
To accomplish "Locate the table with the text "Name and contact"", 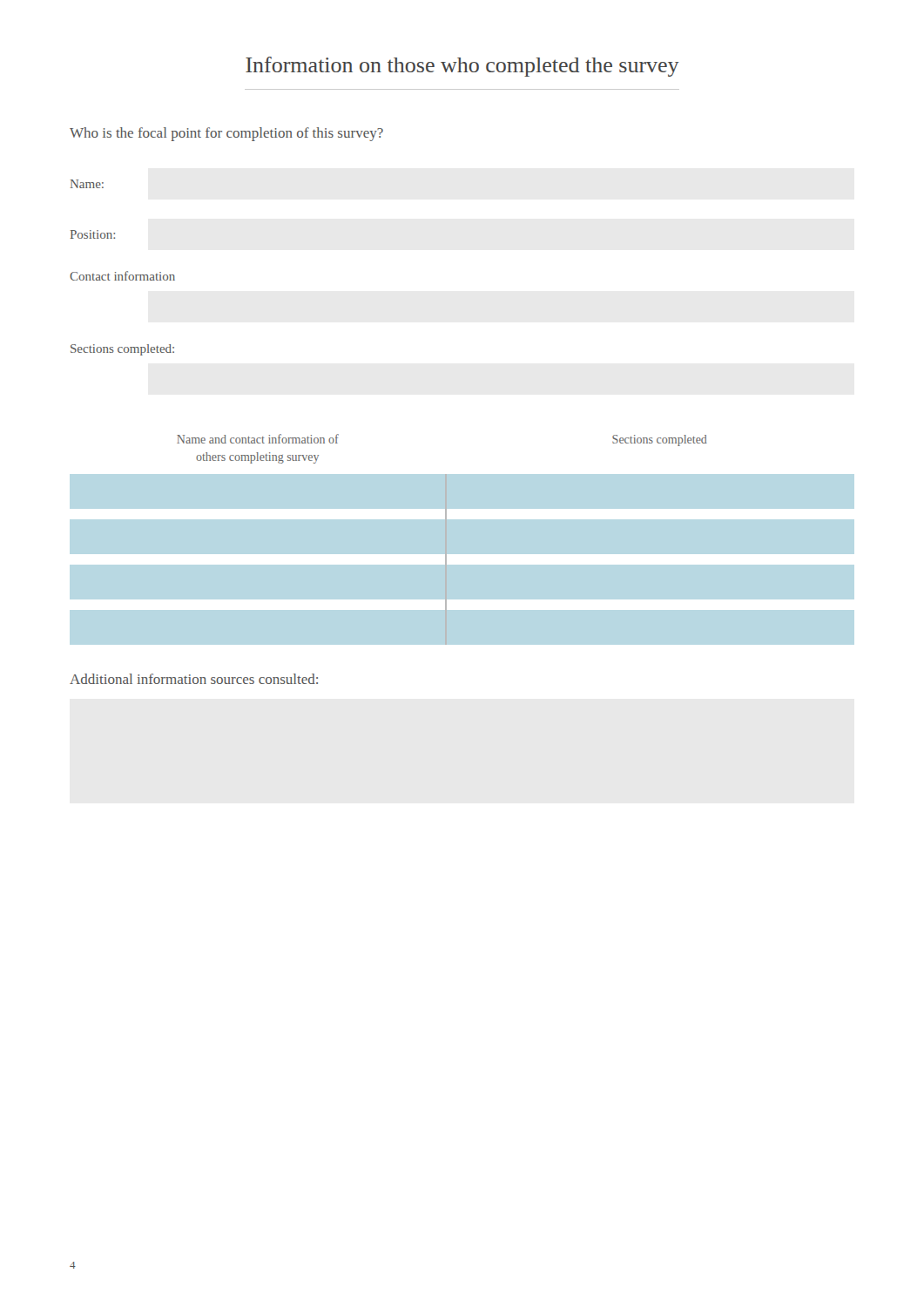I will click(462, 538).
